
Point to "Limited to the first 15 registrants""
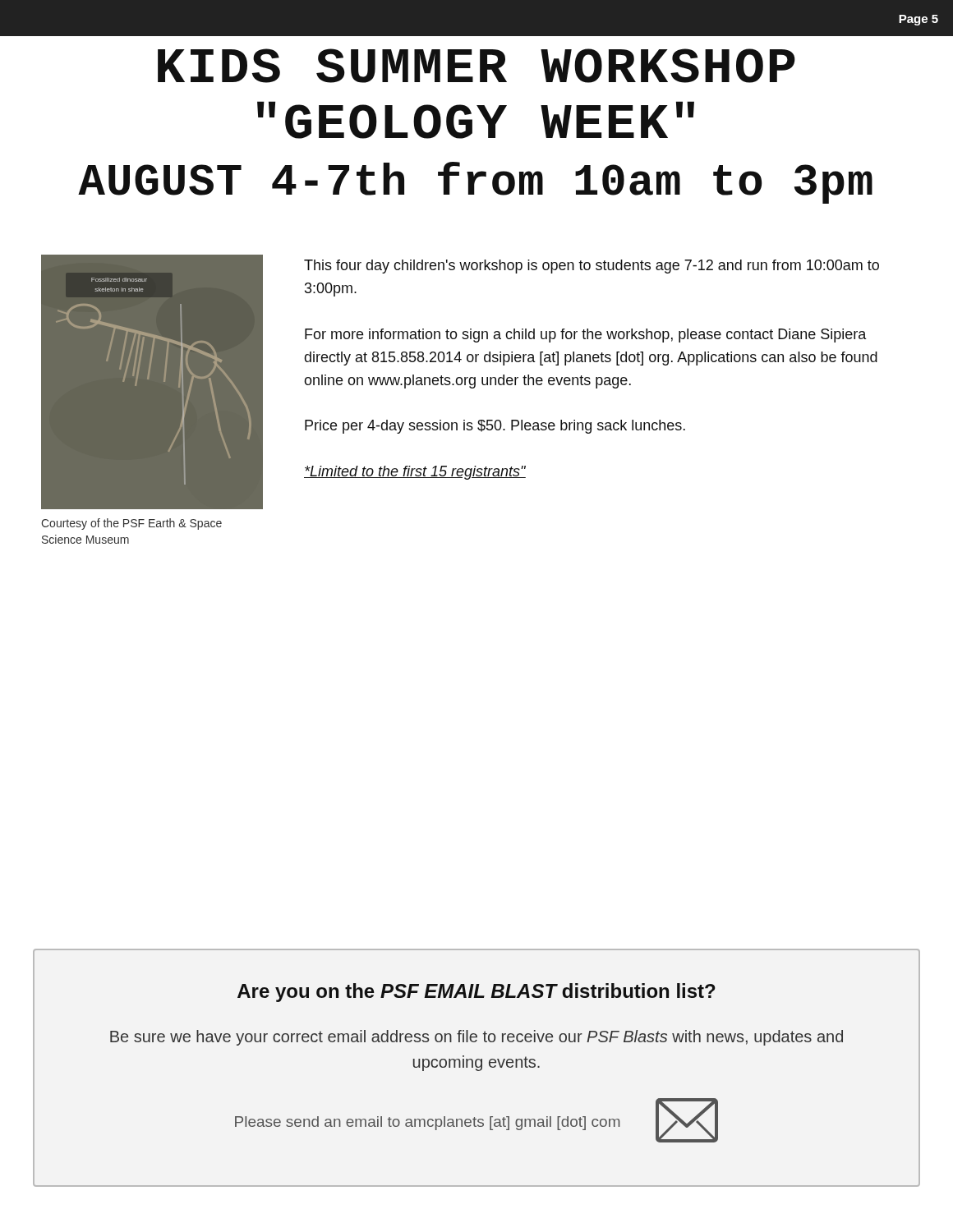pyautogui.click(x=415, y=473)
